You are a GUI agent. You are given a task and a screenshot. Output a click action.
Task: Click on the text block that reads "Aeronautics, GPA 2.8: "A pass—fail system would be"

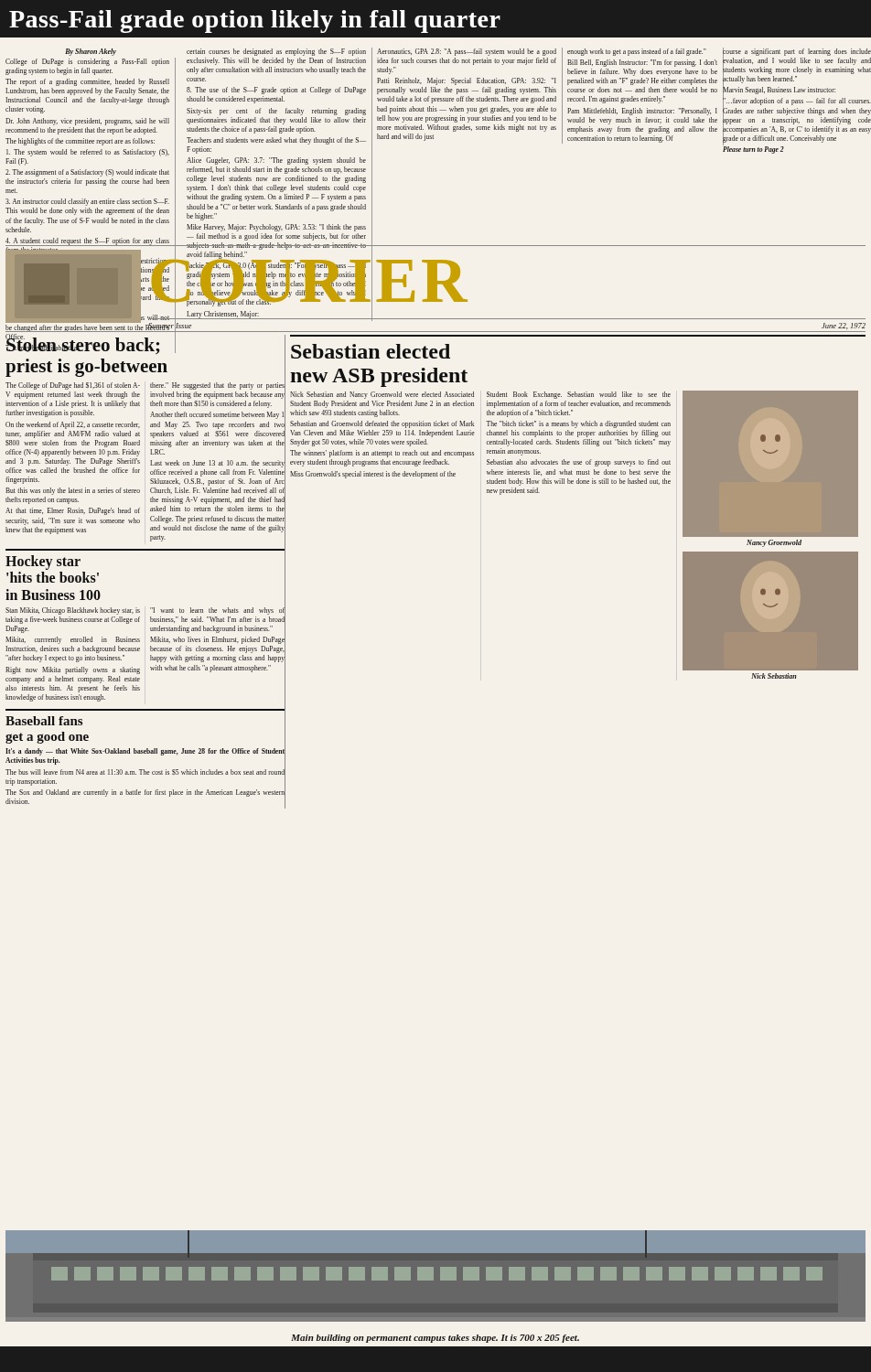coord(467,95)
